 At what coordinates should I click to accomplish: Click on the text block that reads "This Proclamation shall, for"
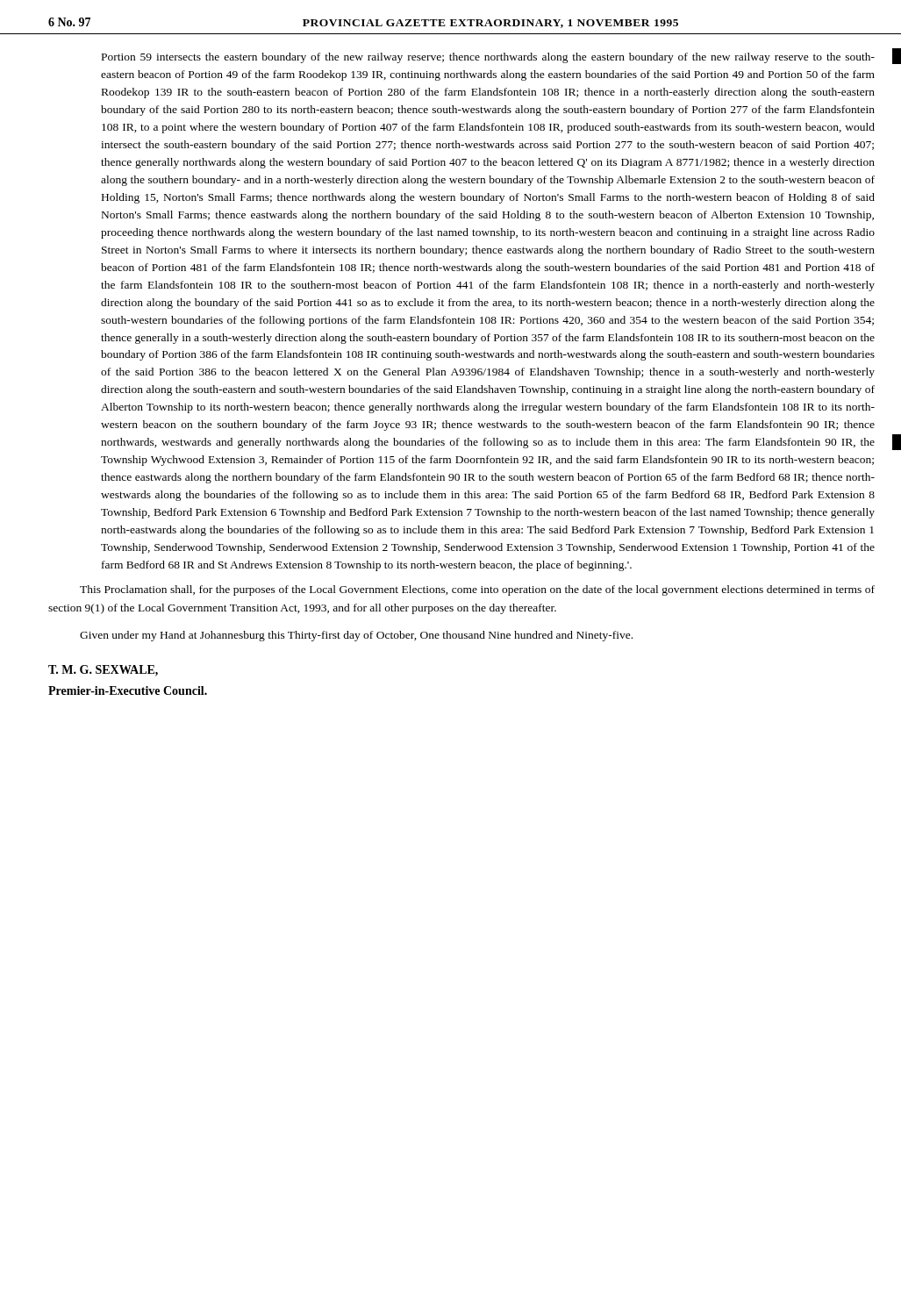(461, 598)
